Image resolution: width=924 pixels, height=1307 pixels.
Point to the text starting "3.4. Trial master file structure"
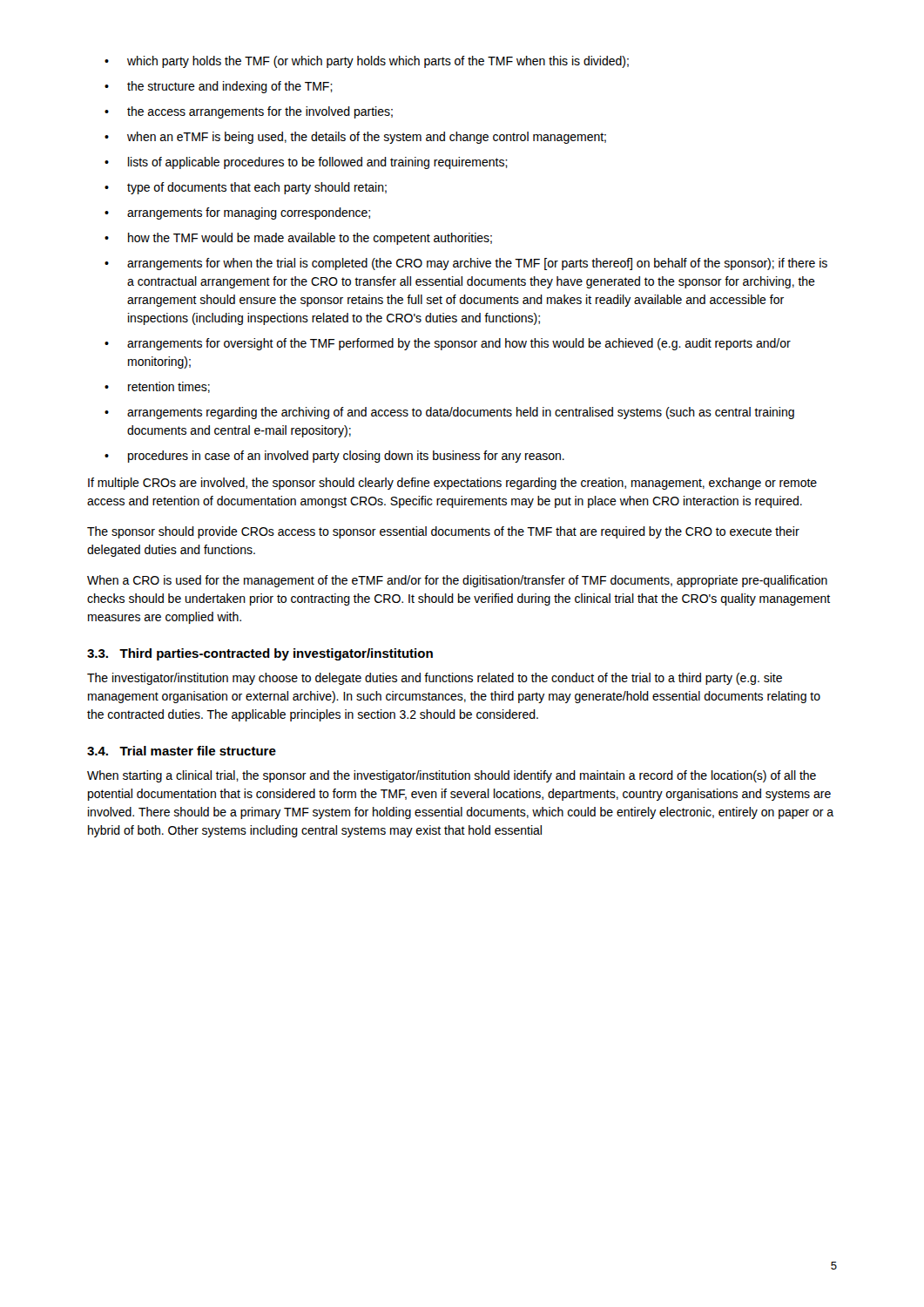(x=182, y=751)
